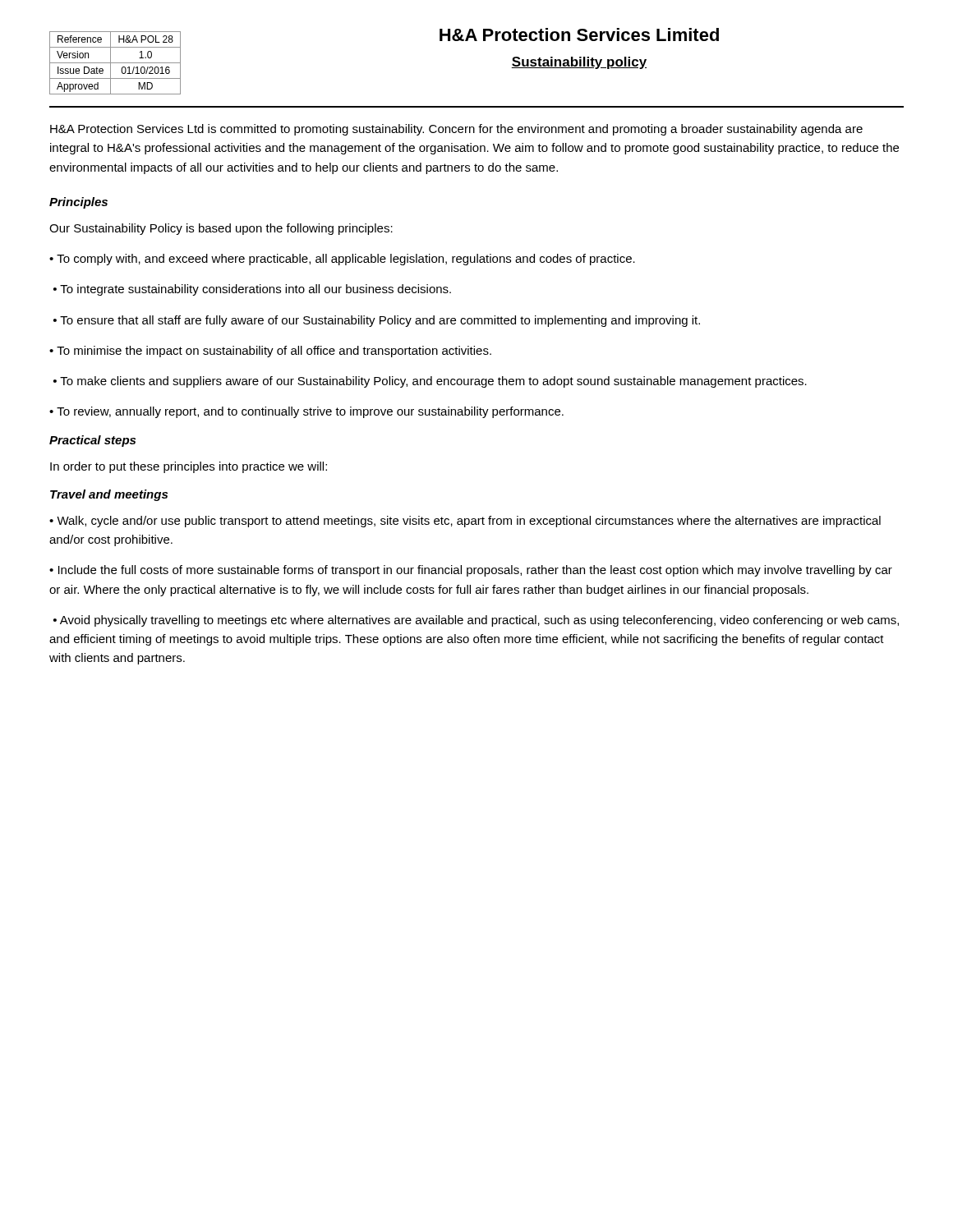
Task: Find the table that mentions "H&A POL 28"
Action: click(131, 63)
